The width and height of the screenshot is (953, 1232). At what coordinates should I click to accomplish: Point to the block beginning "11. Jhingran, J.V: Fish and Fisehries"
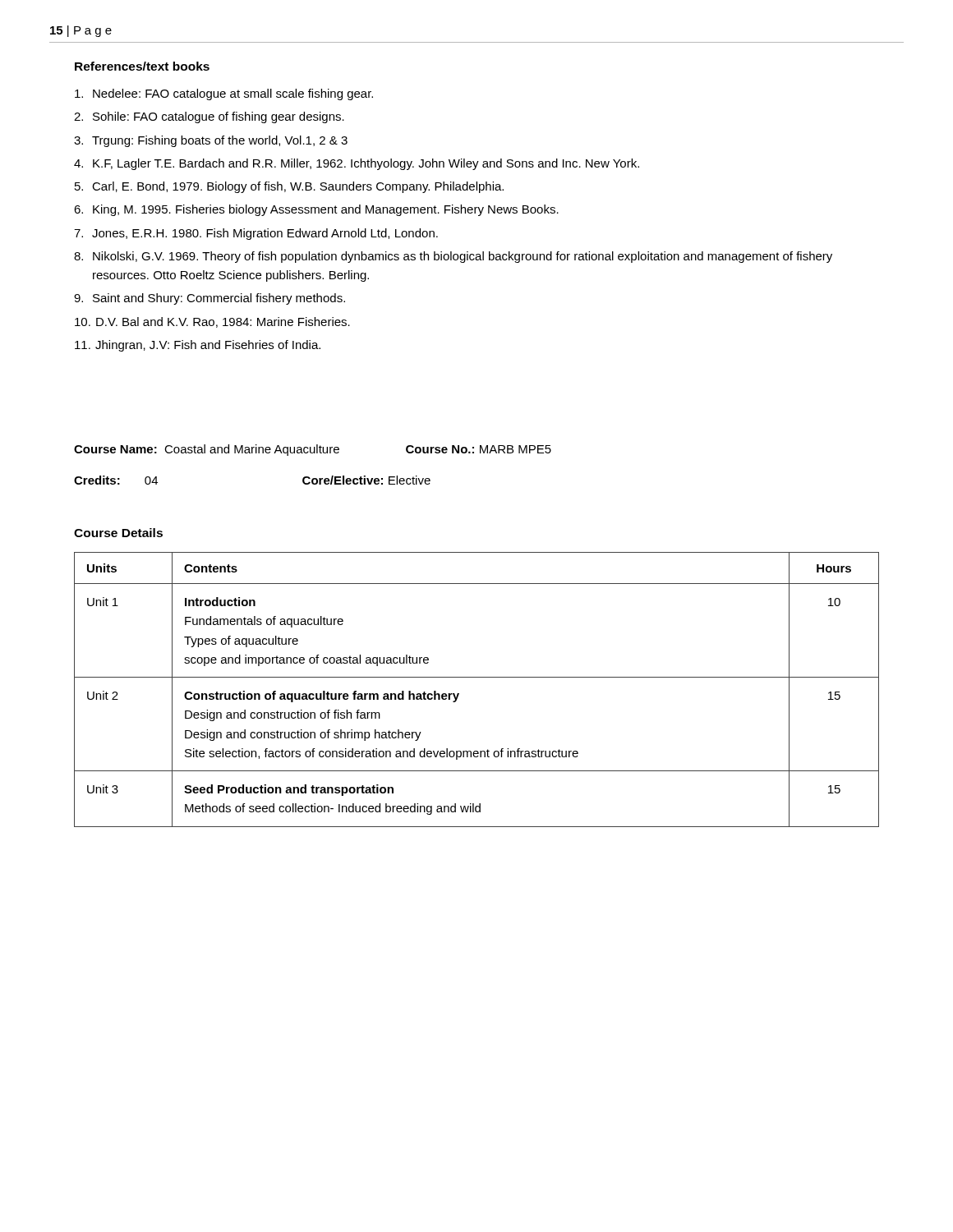(x=198, y=344)
